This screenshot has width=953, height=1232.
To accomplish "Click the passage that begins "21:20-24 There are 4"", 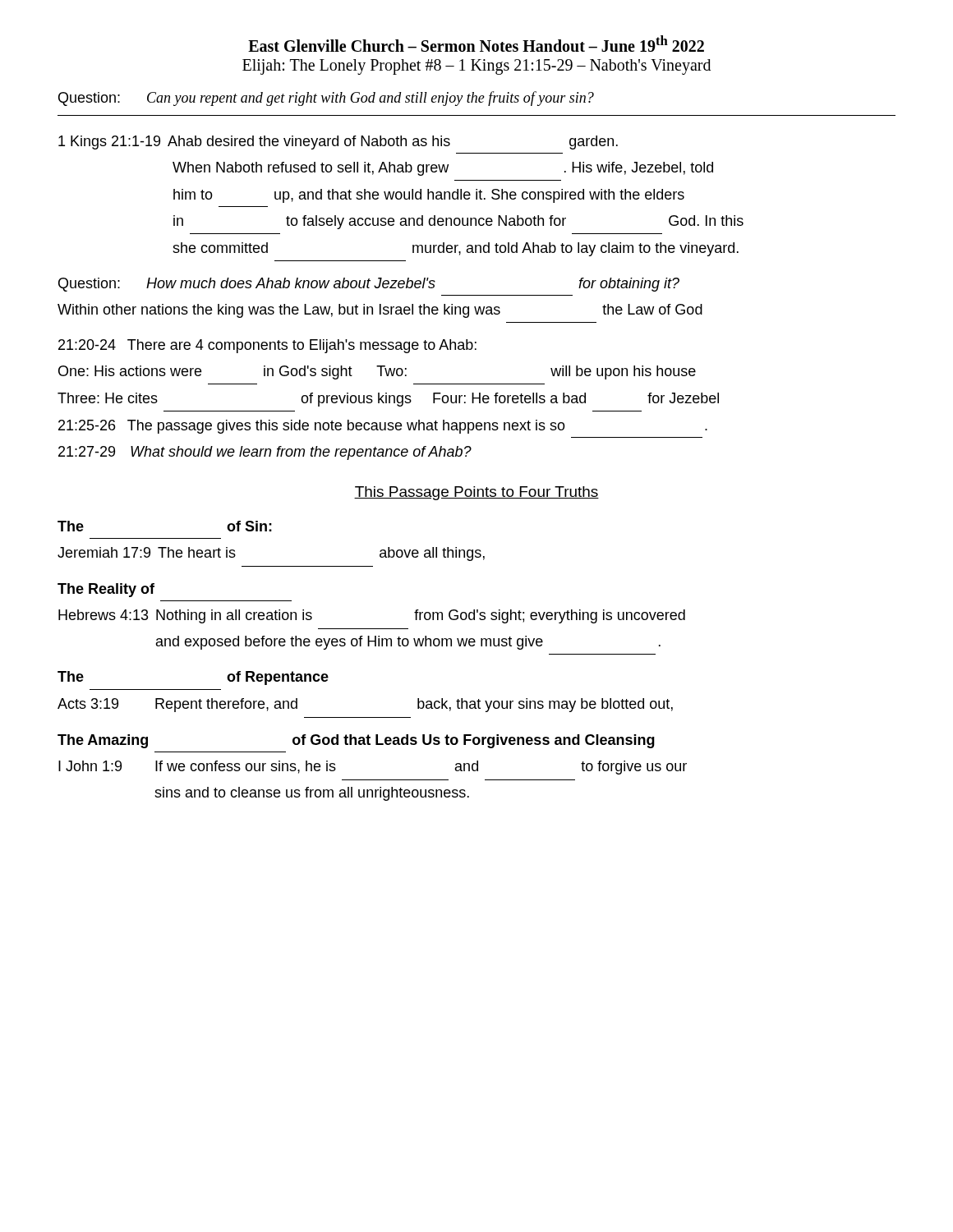I will coord(268,345).
